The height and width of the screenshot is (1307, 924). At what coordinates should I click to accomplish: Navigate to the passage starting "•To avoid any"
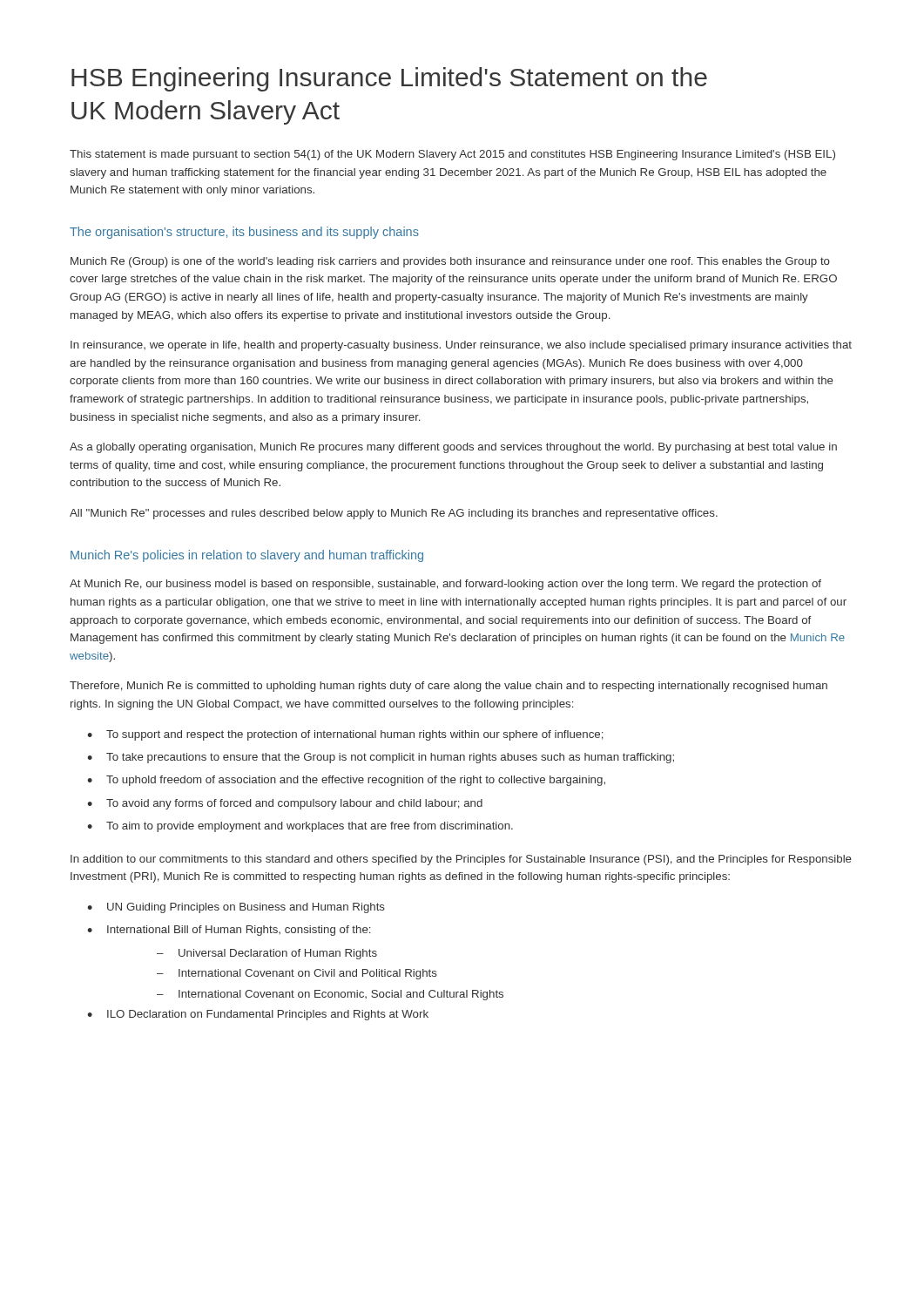pyautogui.click(x=285, y=805)
